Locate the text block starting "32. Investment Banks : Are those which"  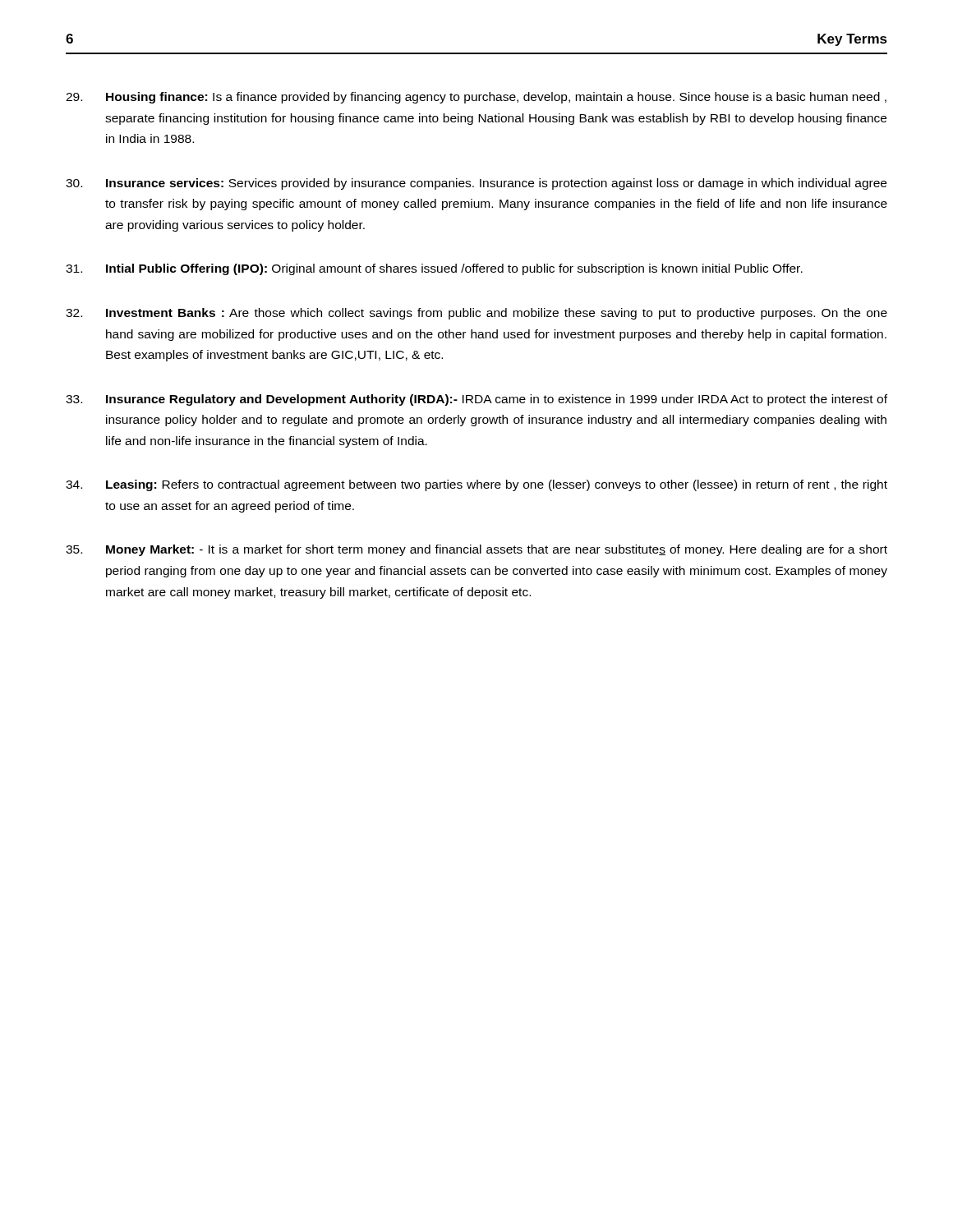pyautogui.click(x=476, y=334)
